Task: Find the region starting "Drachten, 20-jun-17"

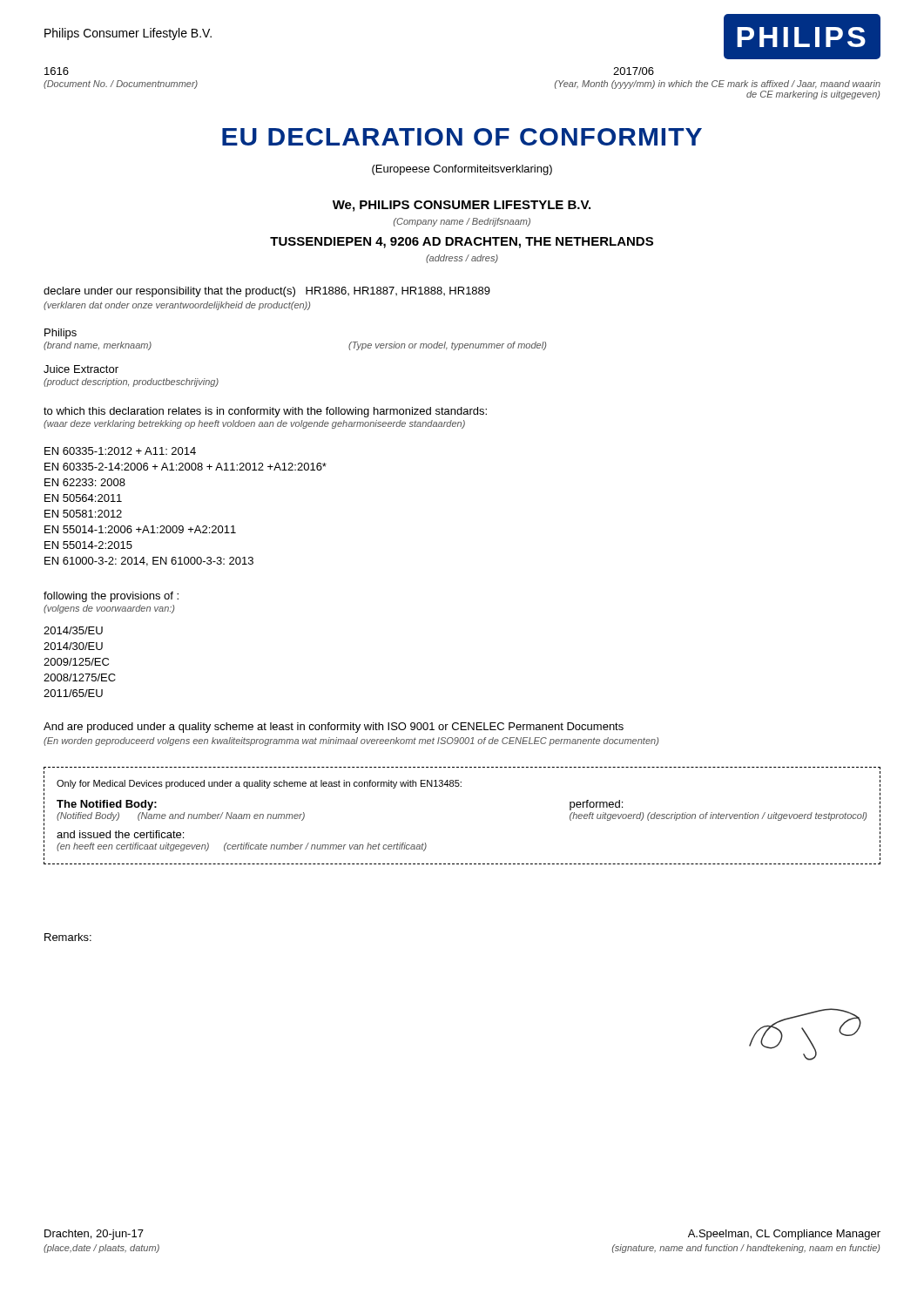Action: tap(94, 1233)
